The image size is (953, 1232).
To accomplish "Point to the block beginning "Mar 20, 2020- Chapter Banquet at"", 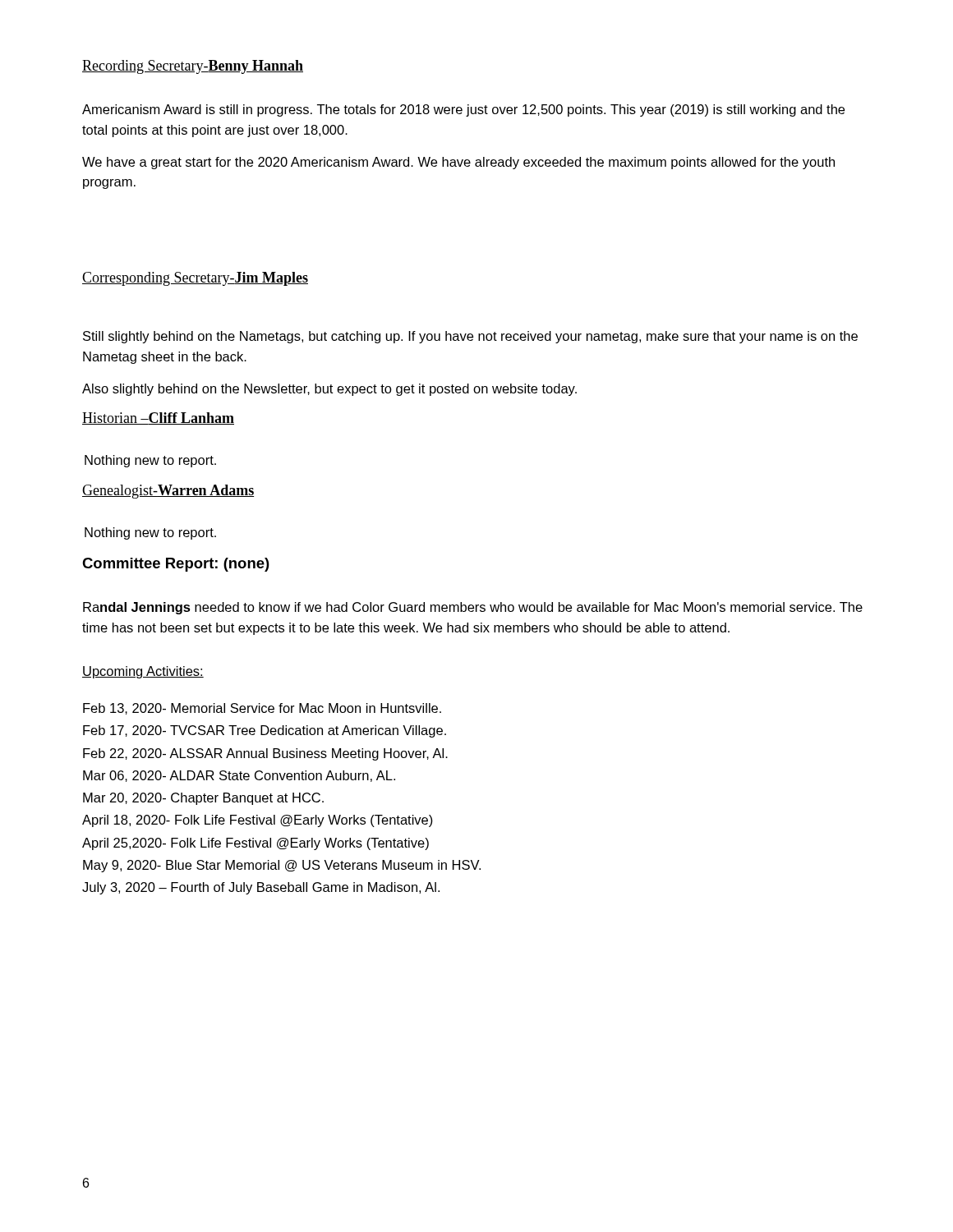I will pos(203,798).
